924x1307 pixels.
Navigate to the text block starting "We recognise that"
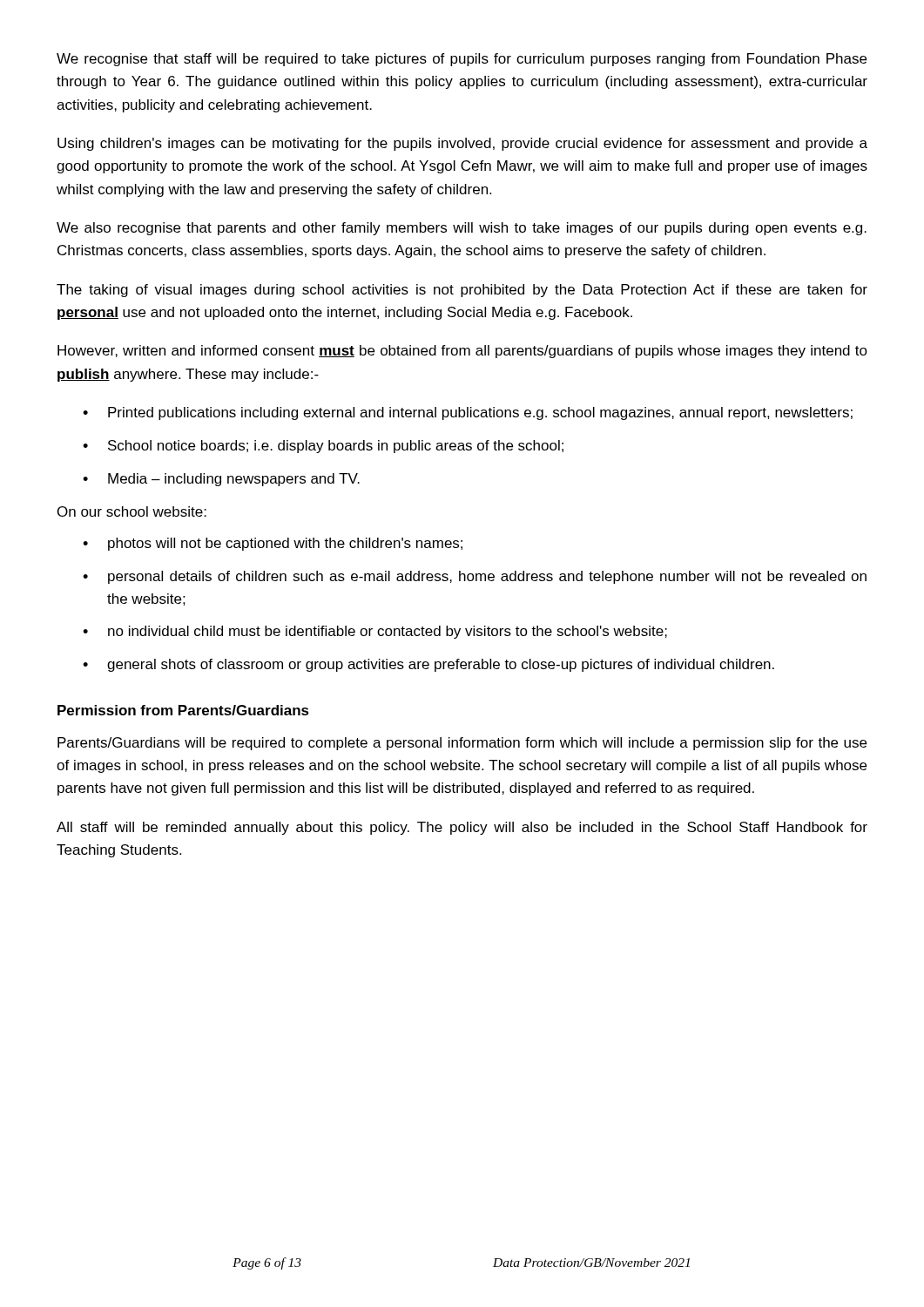462,82
